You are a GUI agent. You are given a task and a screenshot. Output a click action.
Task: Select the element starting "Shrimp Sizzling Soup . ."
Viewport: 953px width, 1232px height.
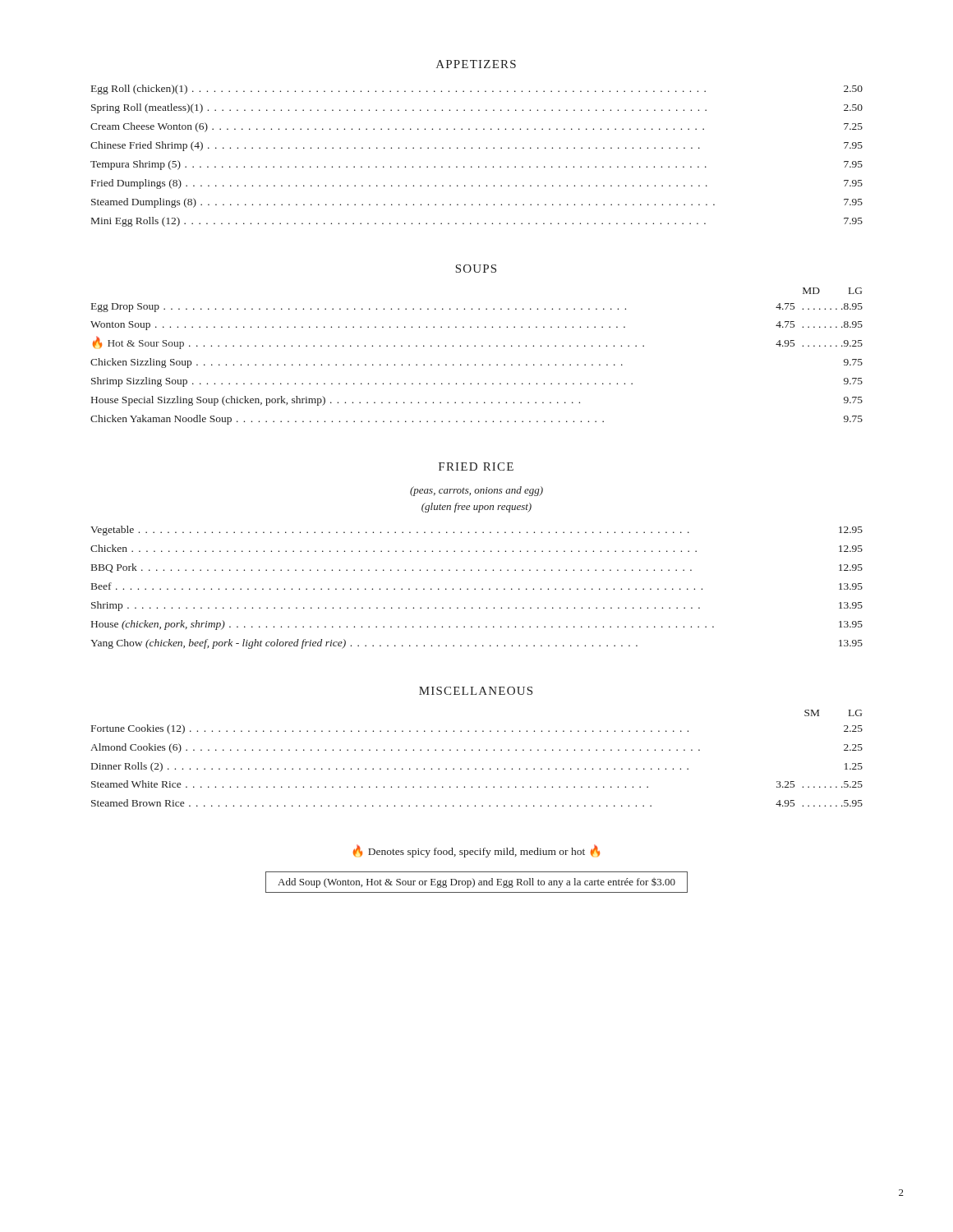[x=476, y=382]
